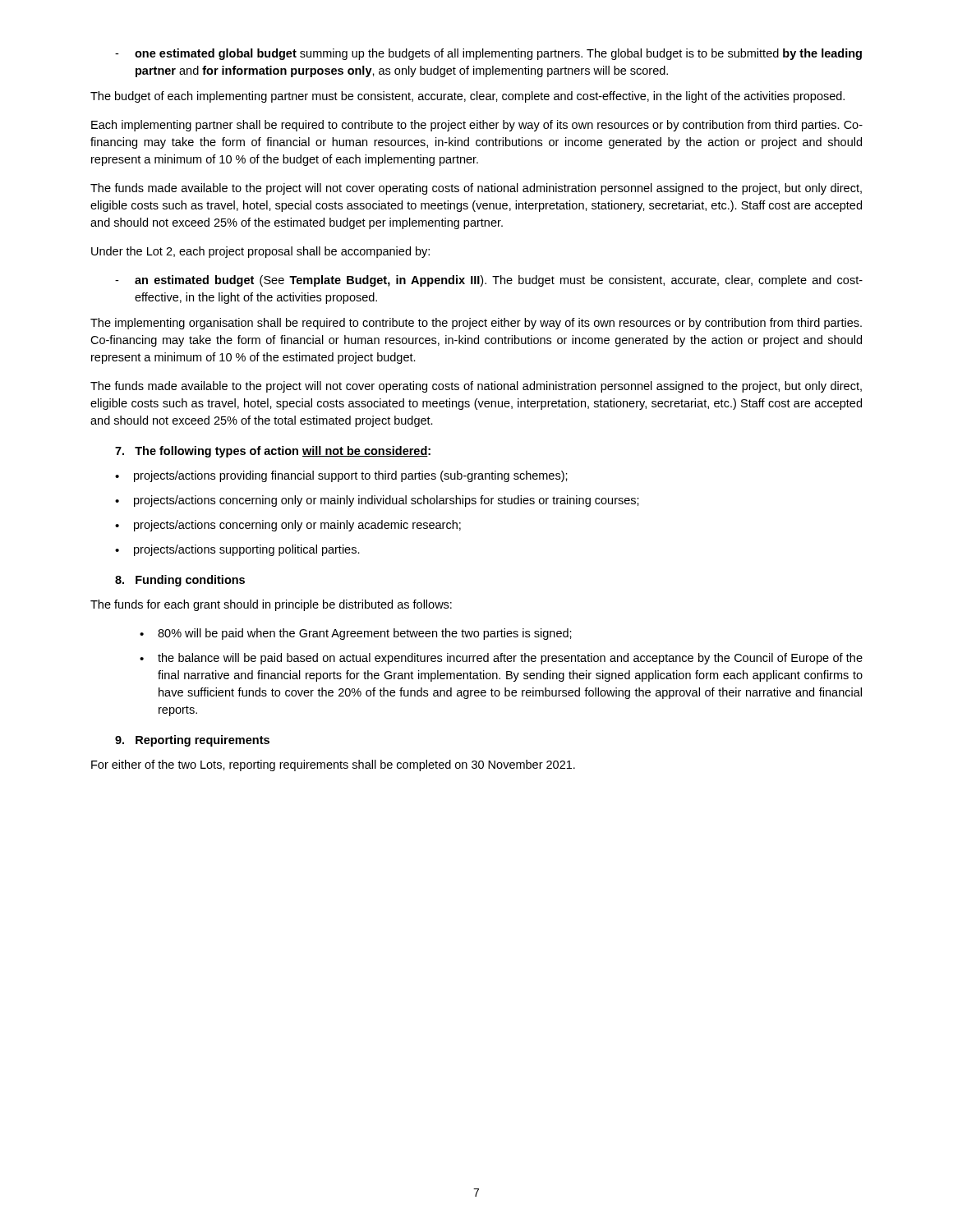953x1232 pixels.
Task: Find the block on this page that starts "• projects/actions providing financial support"
Action: coord(489,476)
